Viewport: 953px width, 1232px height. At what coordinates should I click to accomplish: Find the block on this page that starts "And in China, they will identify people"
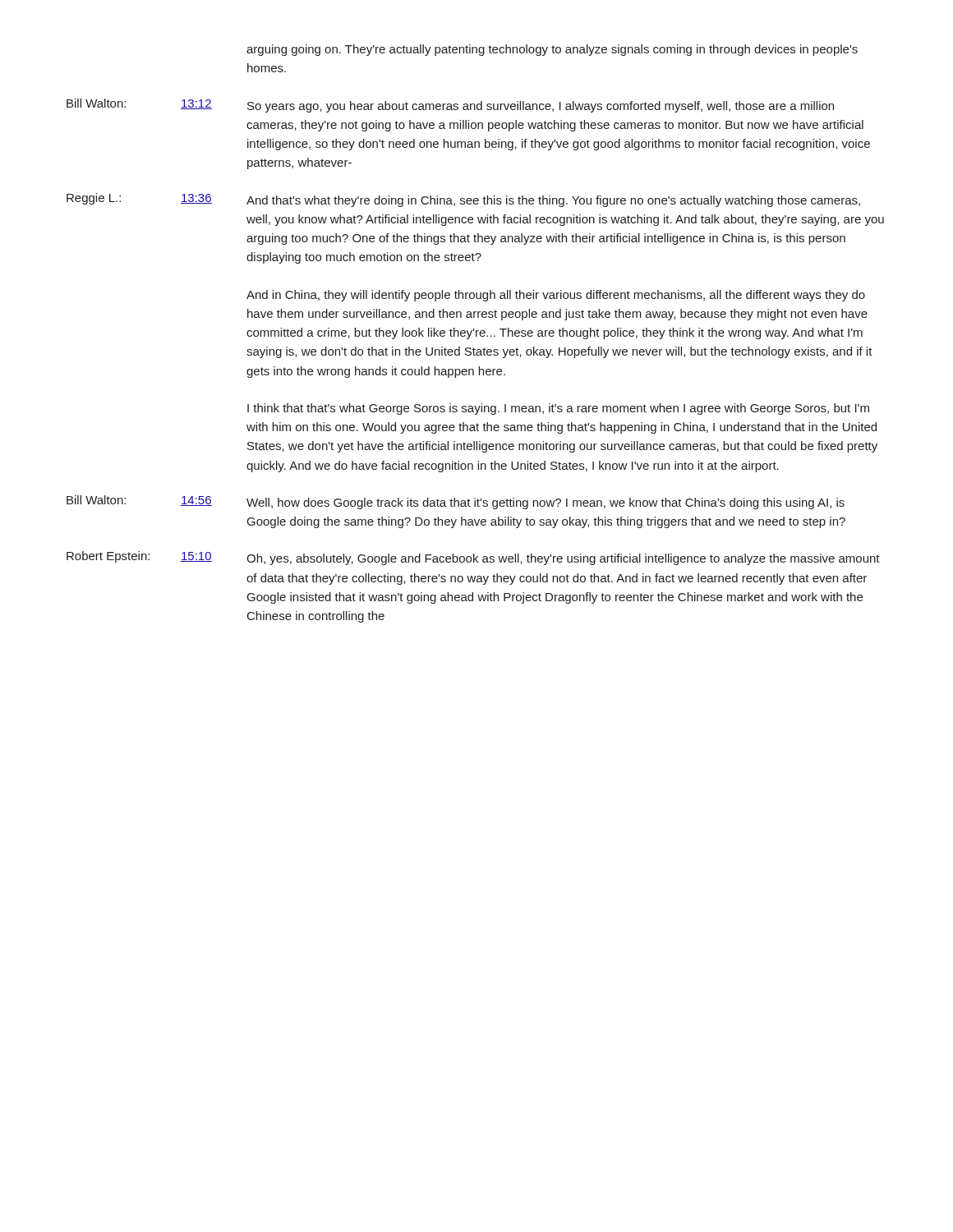(x=476, y=332)
